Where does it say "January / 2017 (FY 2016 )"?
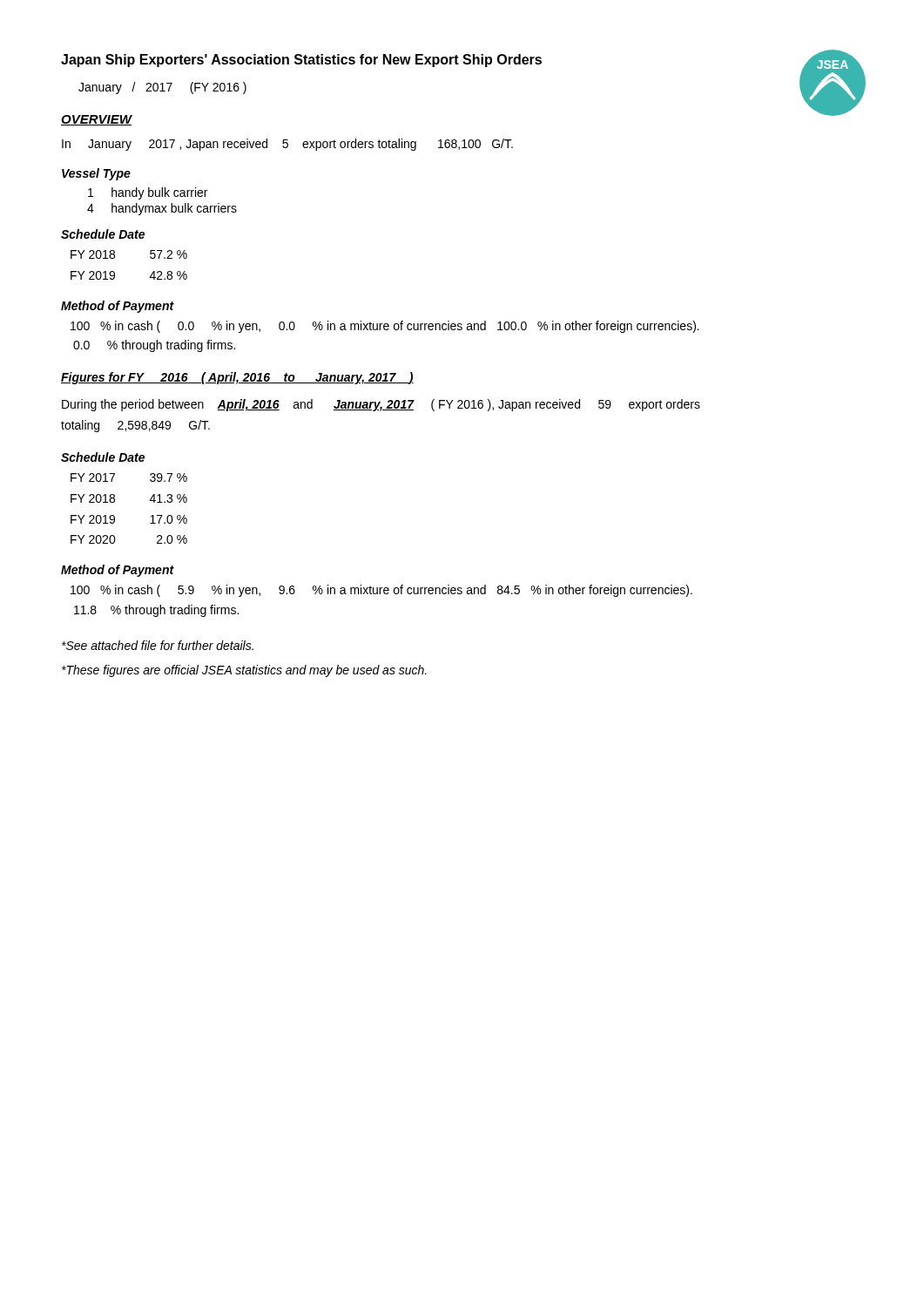 click(163, 87)
